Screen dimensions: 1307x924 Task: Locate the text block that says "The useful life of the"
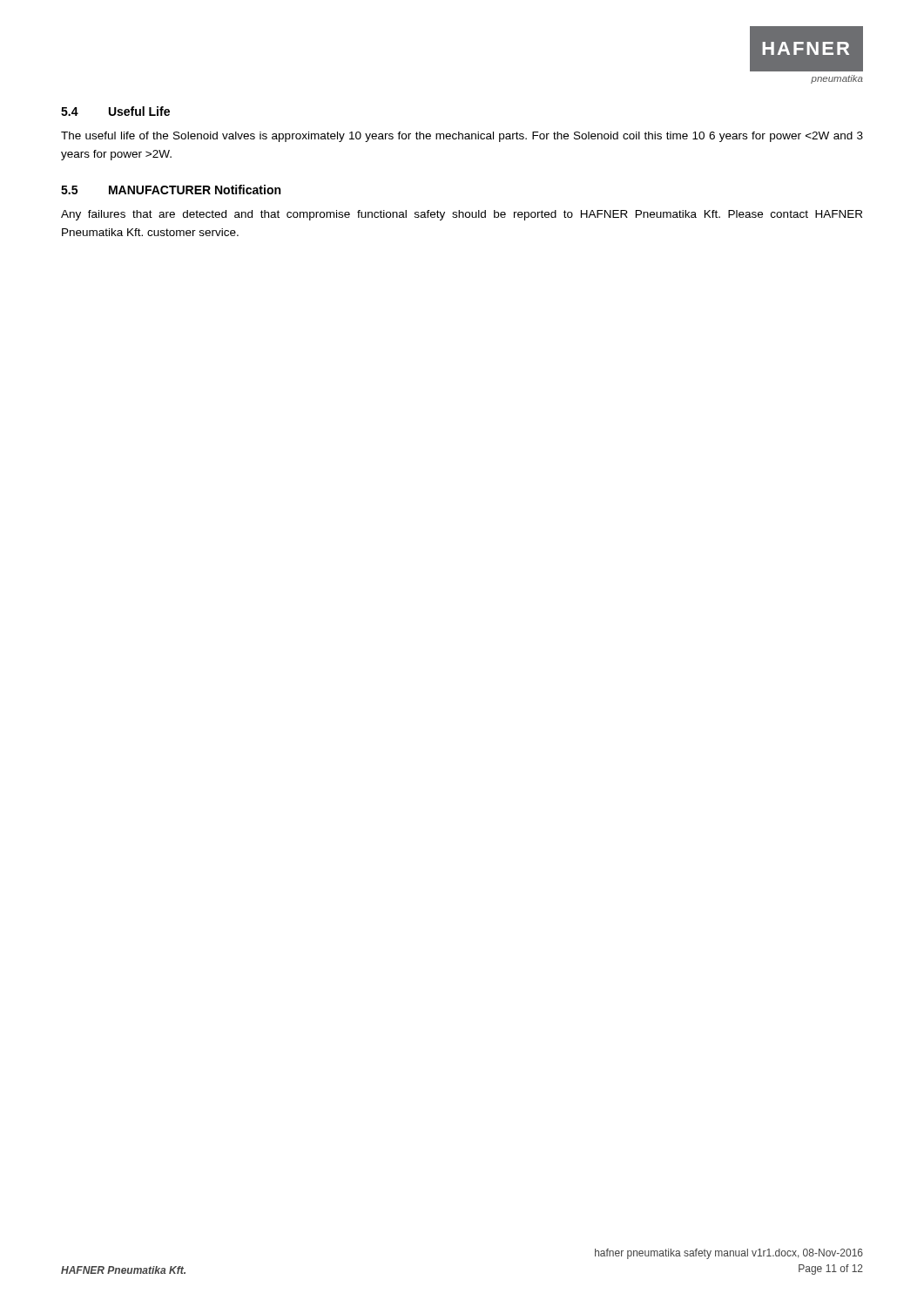(x=462, y=145)
